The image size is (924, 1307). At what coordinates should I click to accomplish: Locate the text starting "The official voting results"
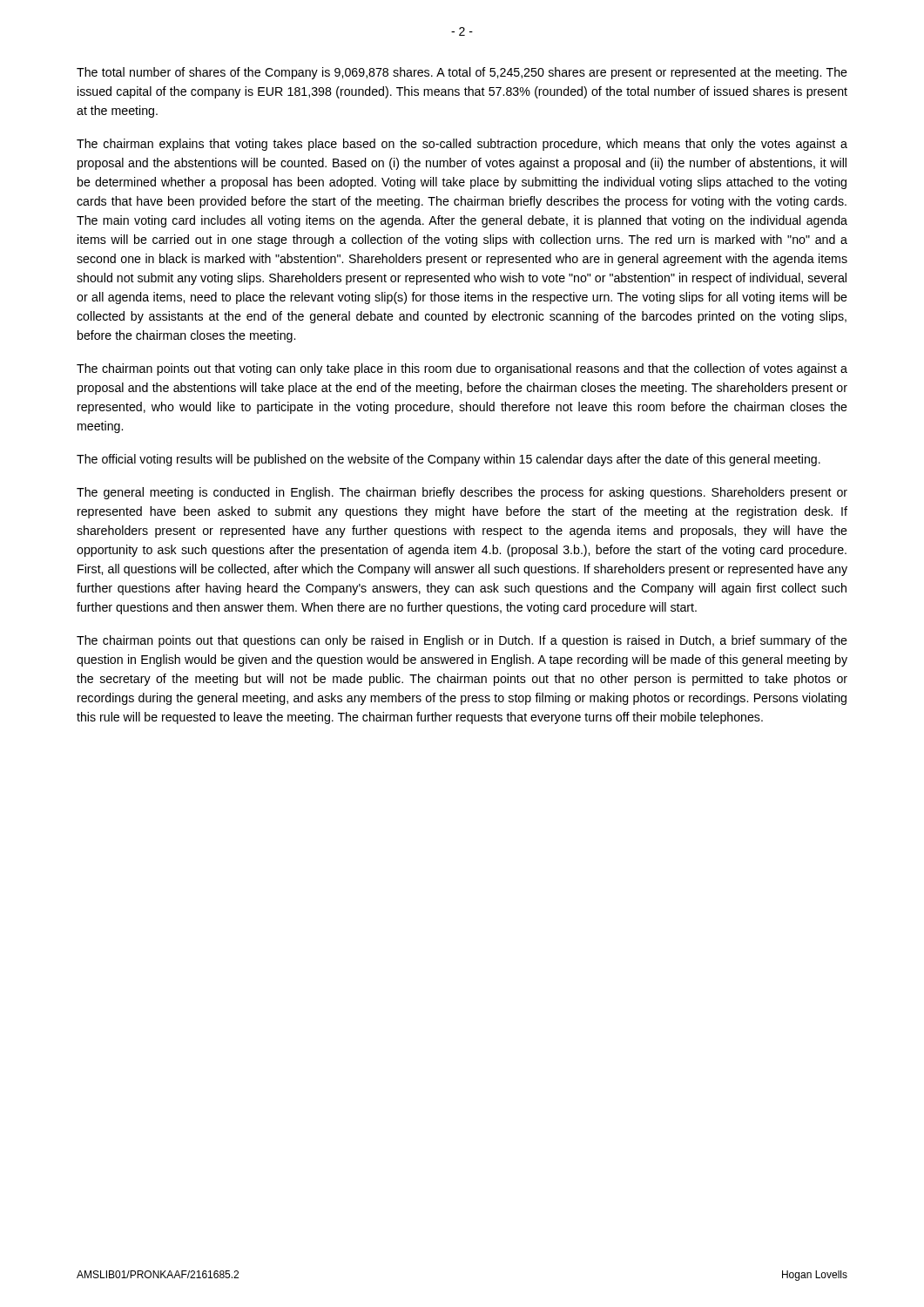(449, 459)
